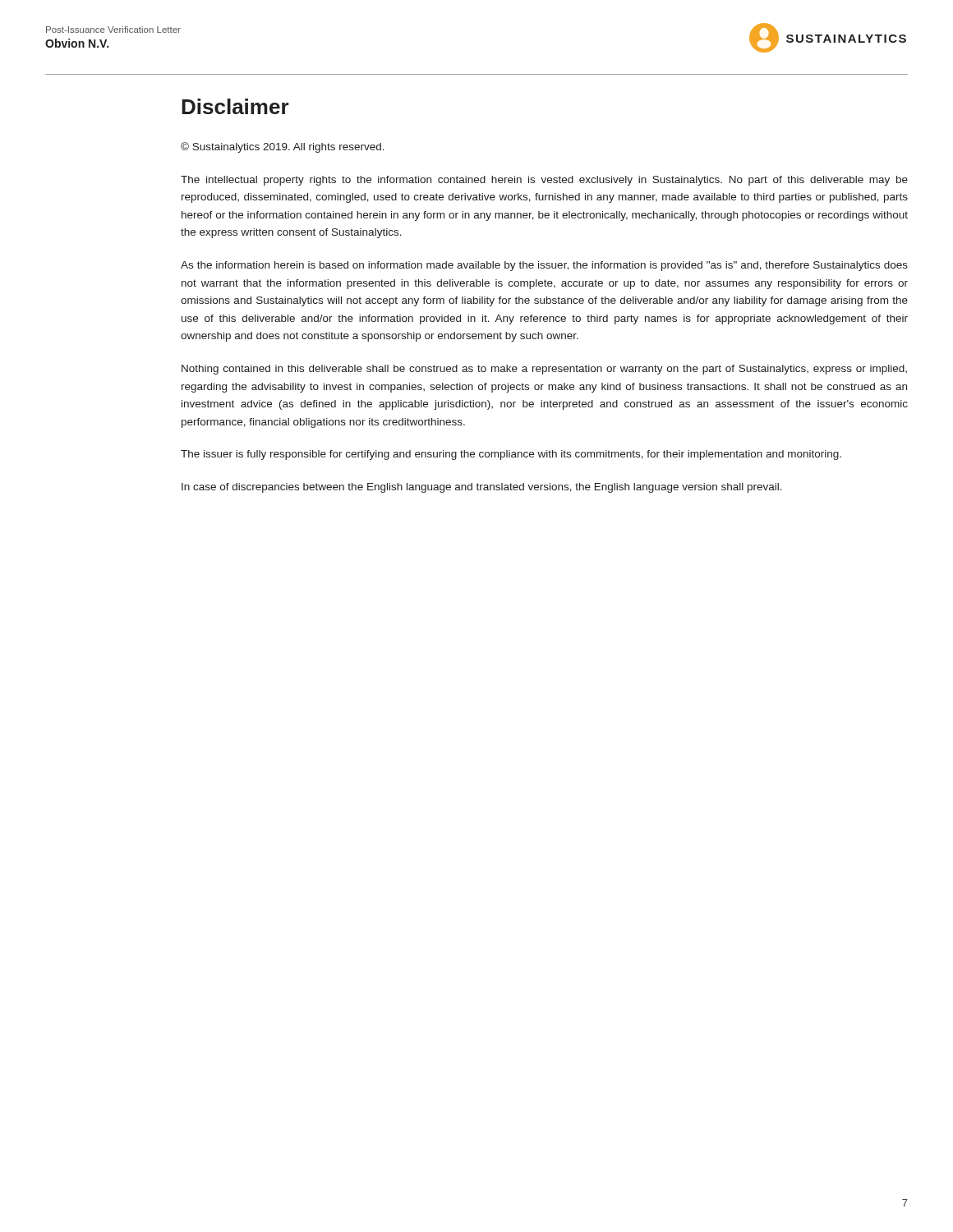
Task: Navigate to the block starting "The issuer is fully responsible"
Action: 544,454
